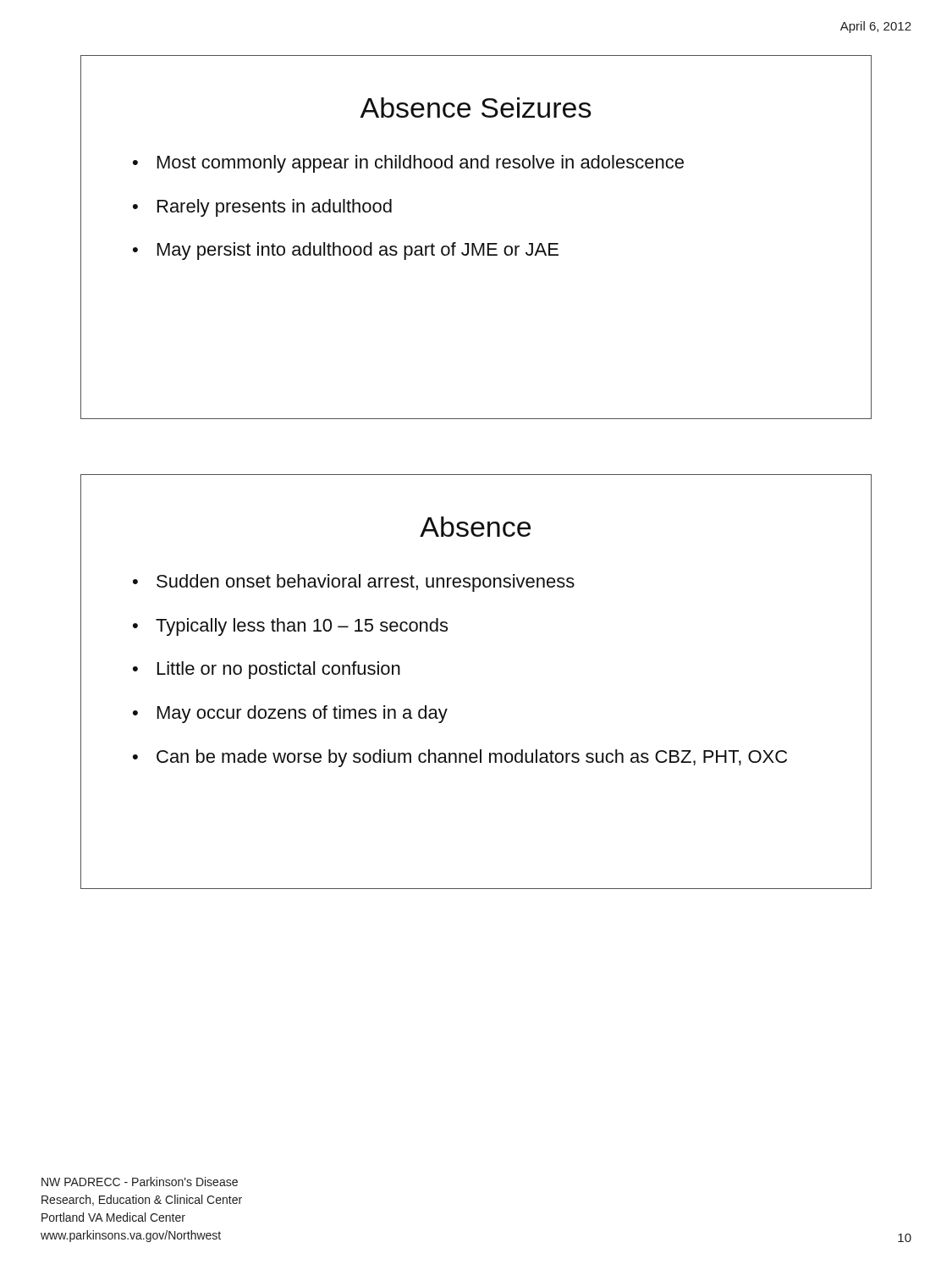Click on the list item containing "May persist into"
Viewport: 952px width, 1270px height.
point(358,250)
